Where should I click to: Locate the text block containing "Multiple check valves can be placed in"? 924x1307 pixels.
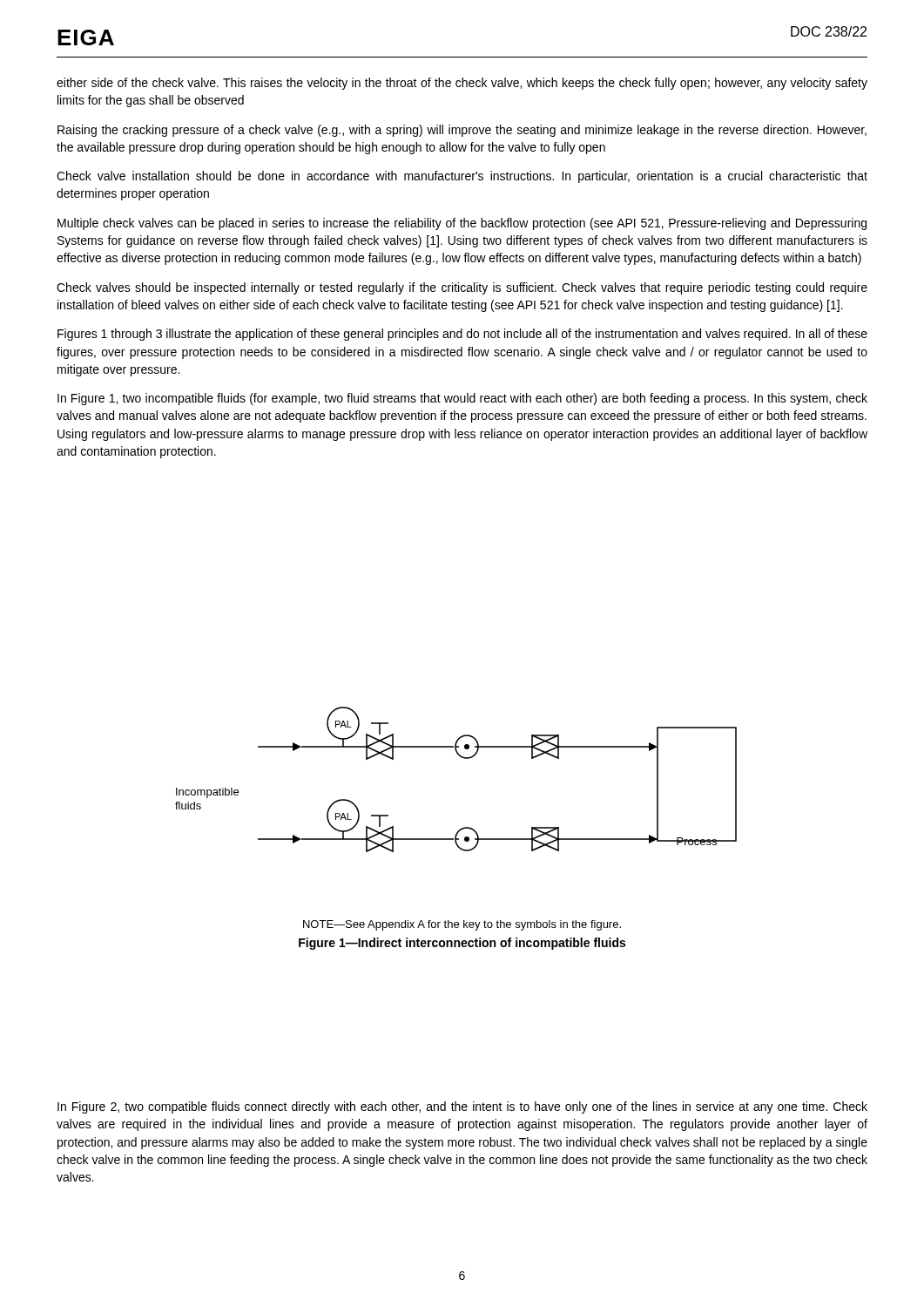point(462,241)
